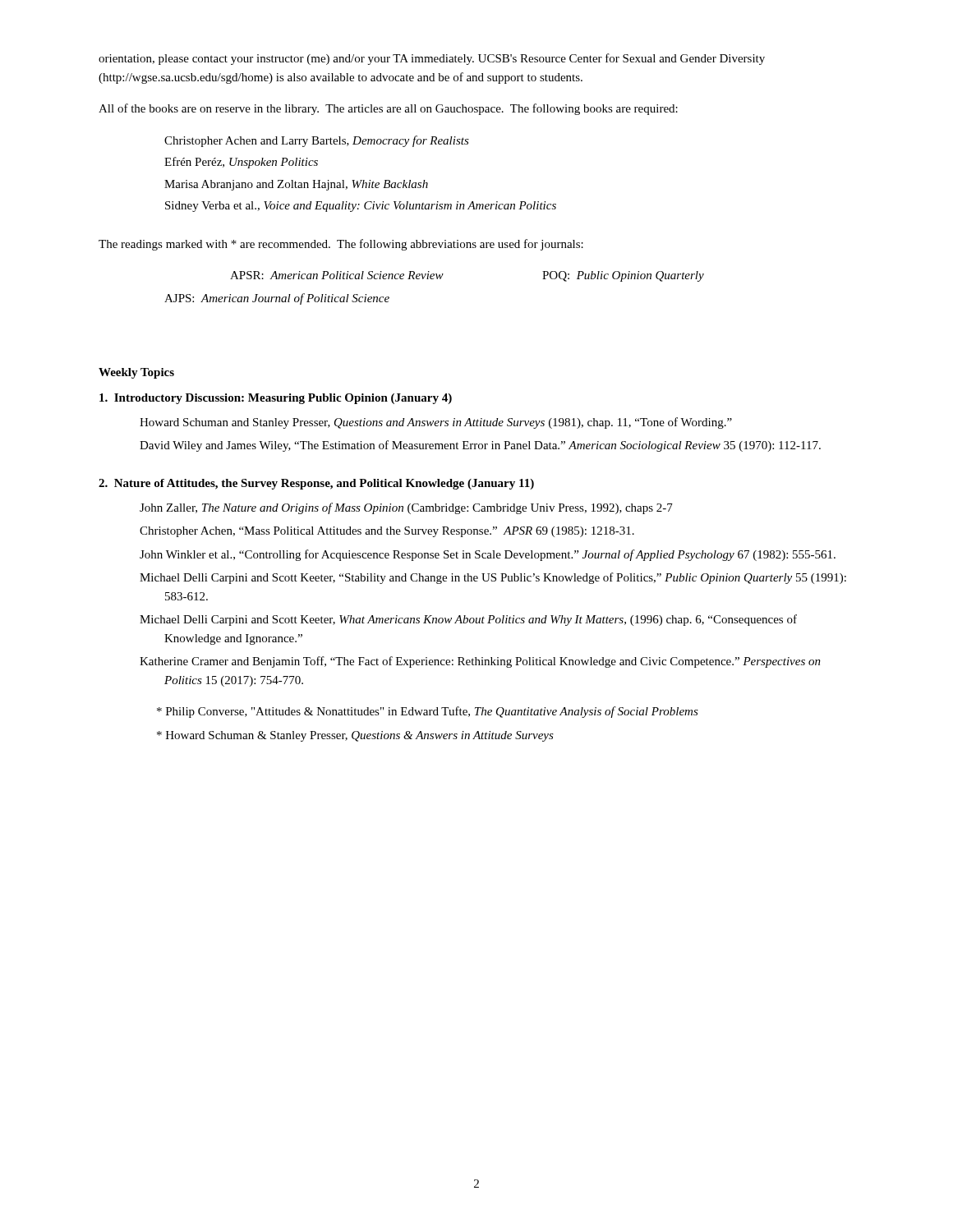
Task: Find the block on this page that starts "John Zaller, The Nature"
Action: point(406,507)
